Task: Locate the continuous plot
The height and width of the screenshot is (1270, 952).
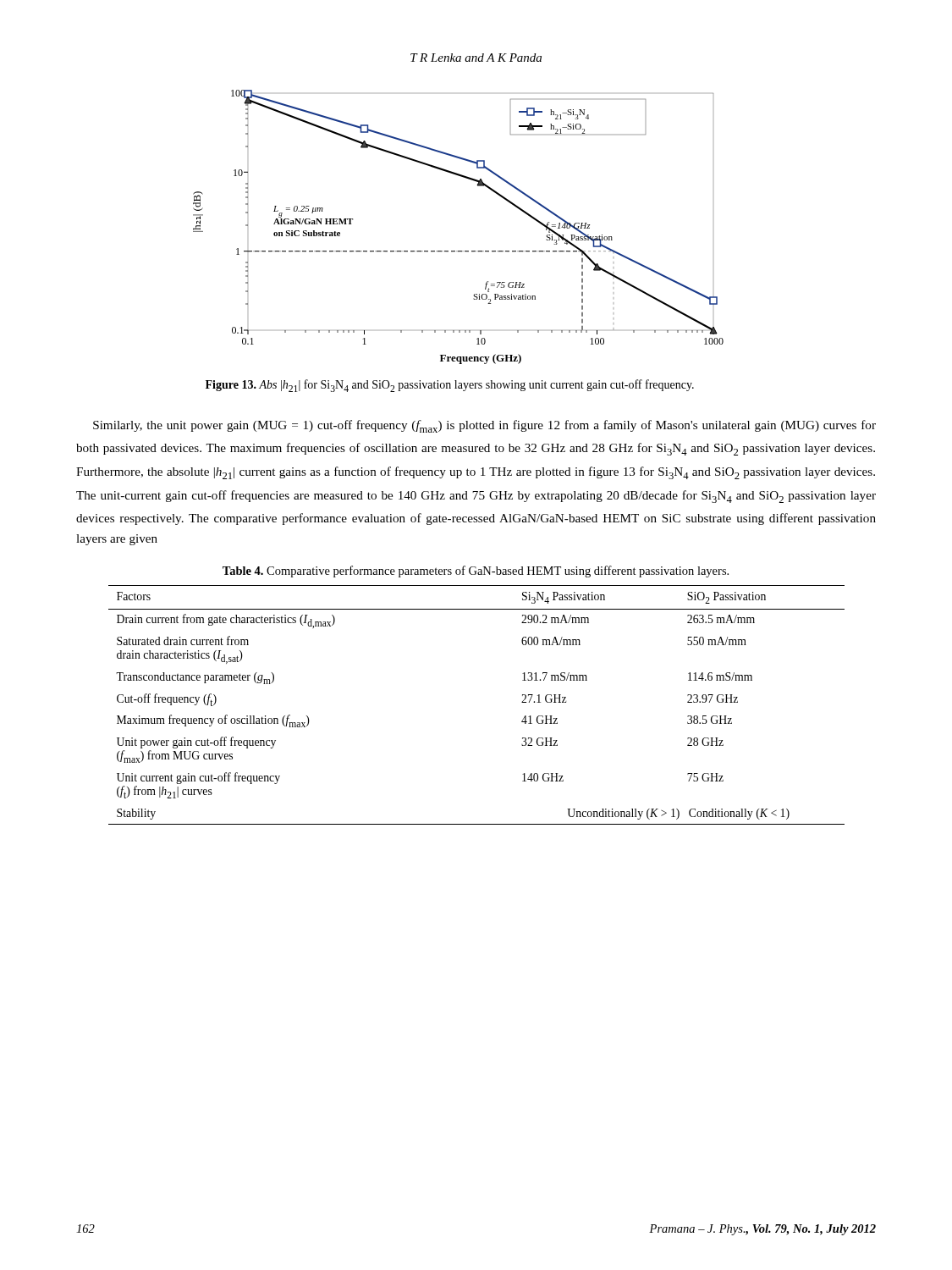Action: [x=476, y=226]
